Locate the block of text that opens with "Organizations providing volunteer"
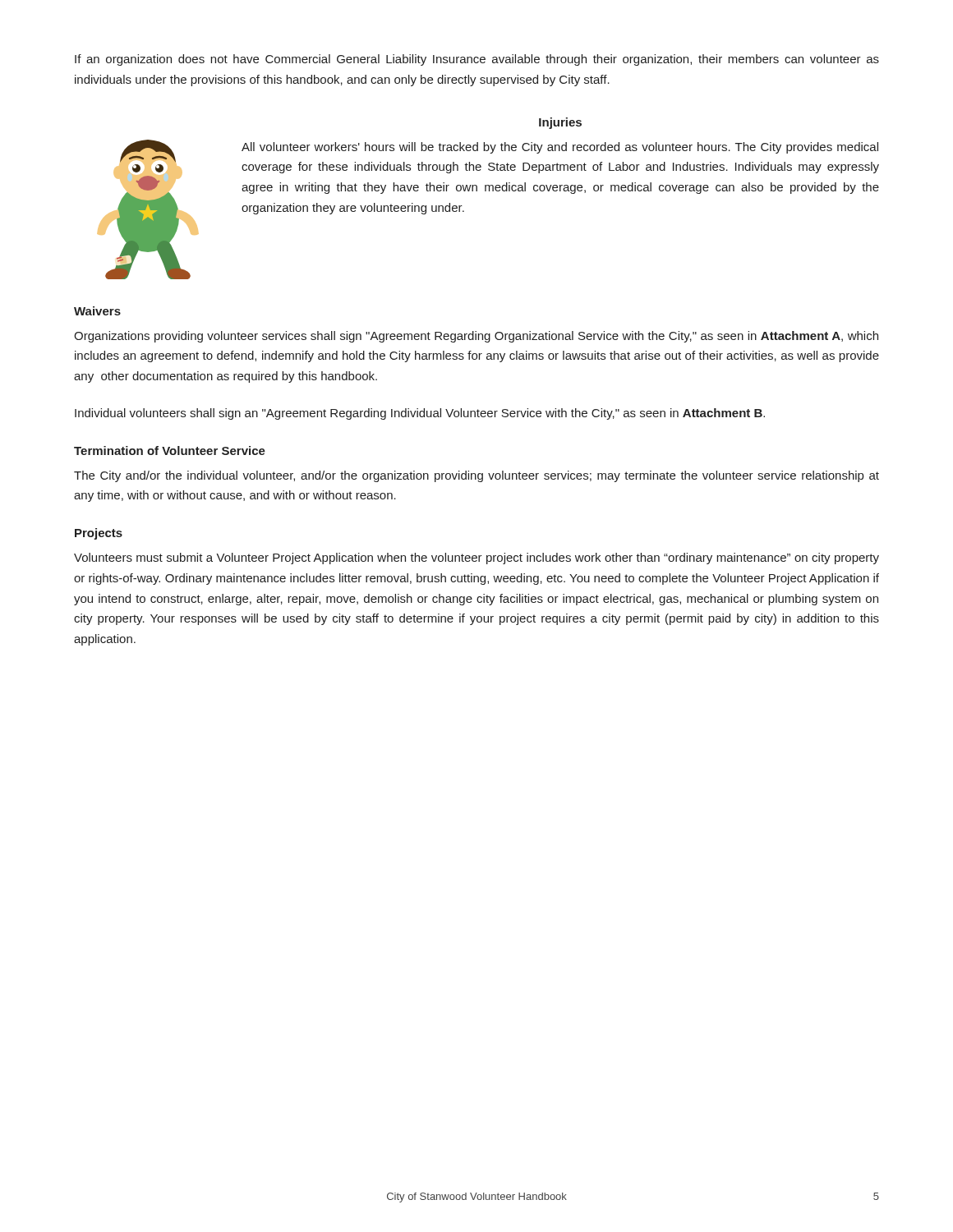This screenshot has width=953, height=1232. click(476, 355)
